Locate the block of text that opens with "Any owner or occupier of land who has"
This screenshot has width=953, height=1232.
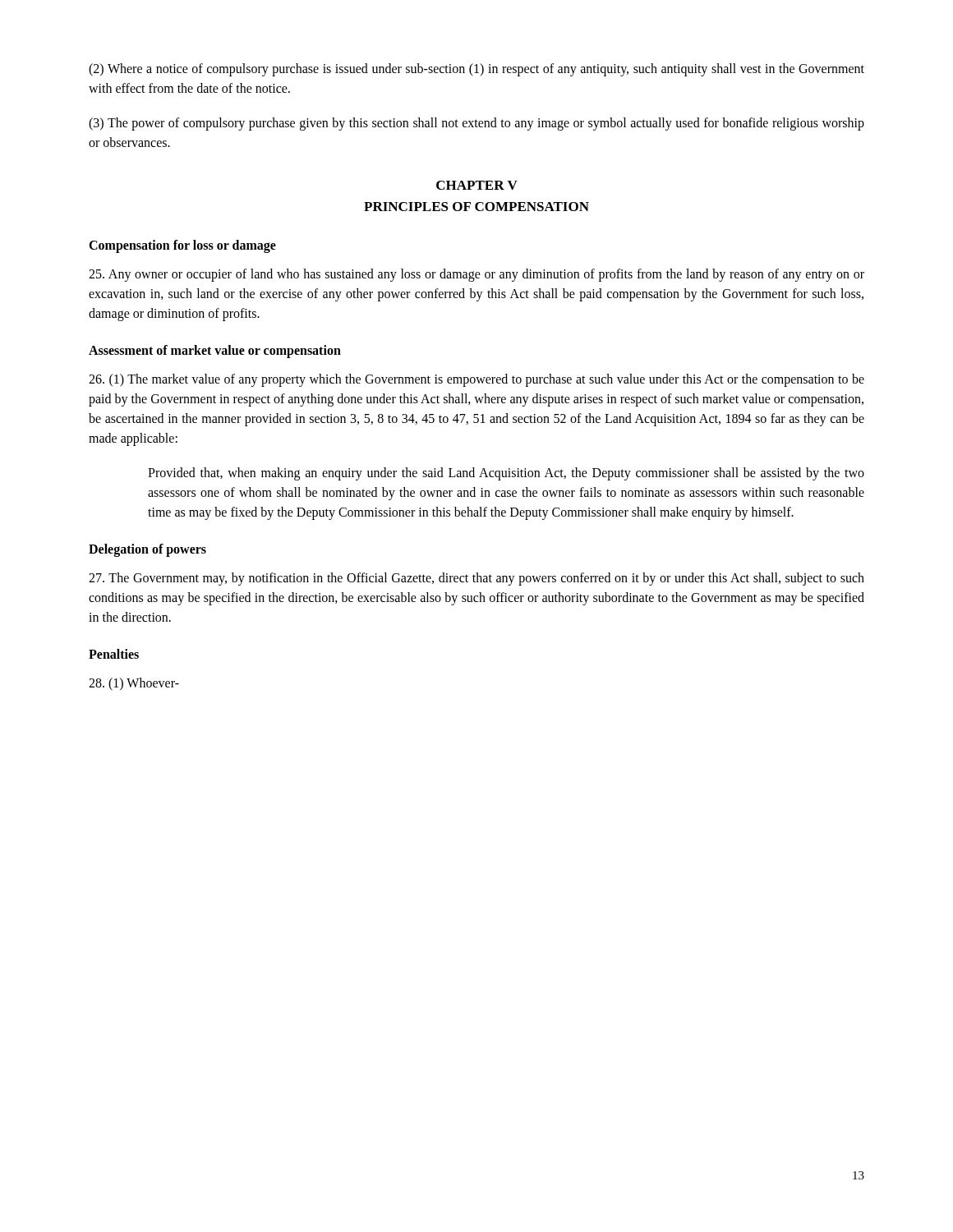click(476, 294)
